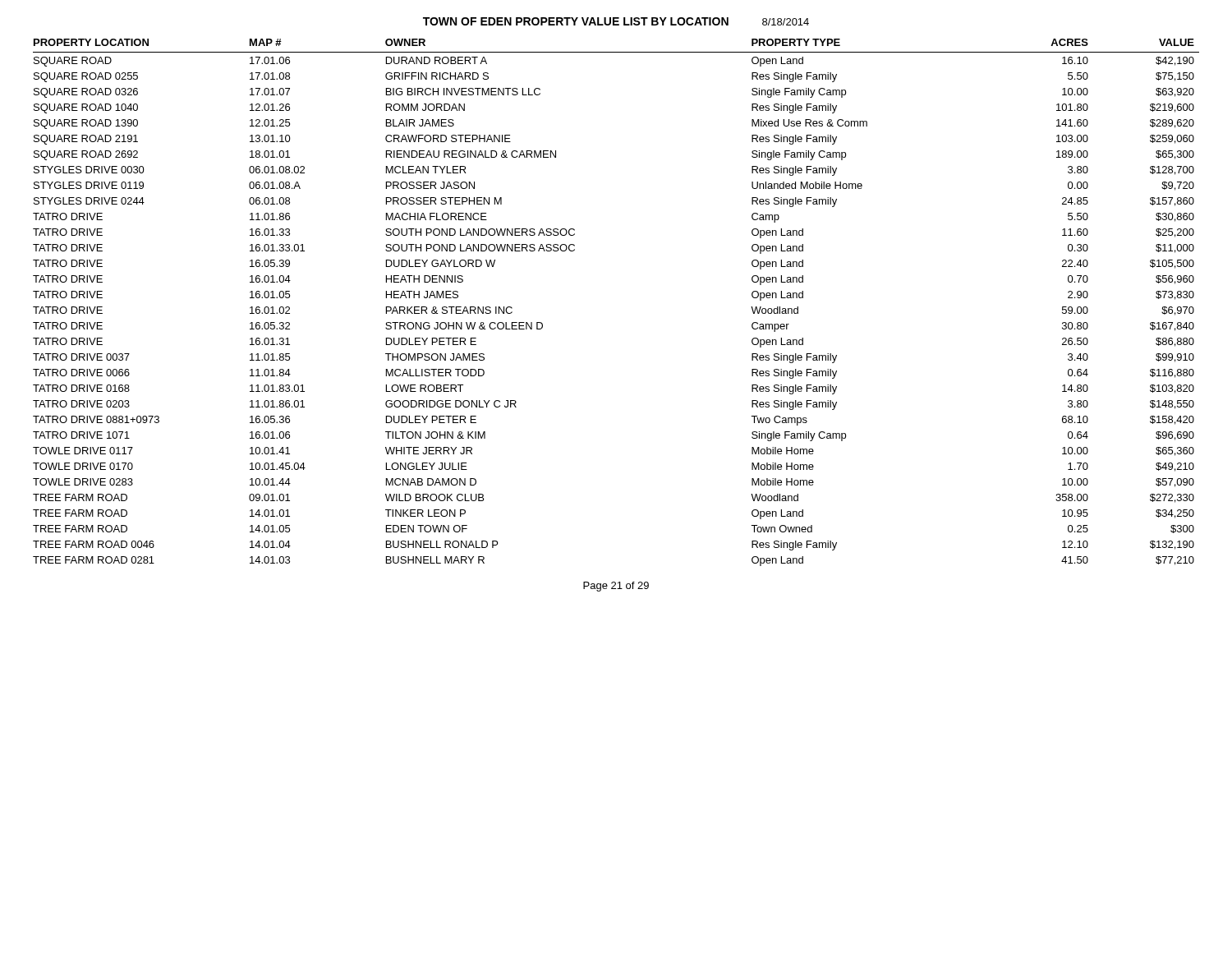Locate the table with the text "Res Single Family"

point(616,301)
